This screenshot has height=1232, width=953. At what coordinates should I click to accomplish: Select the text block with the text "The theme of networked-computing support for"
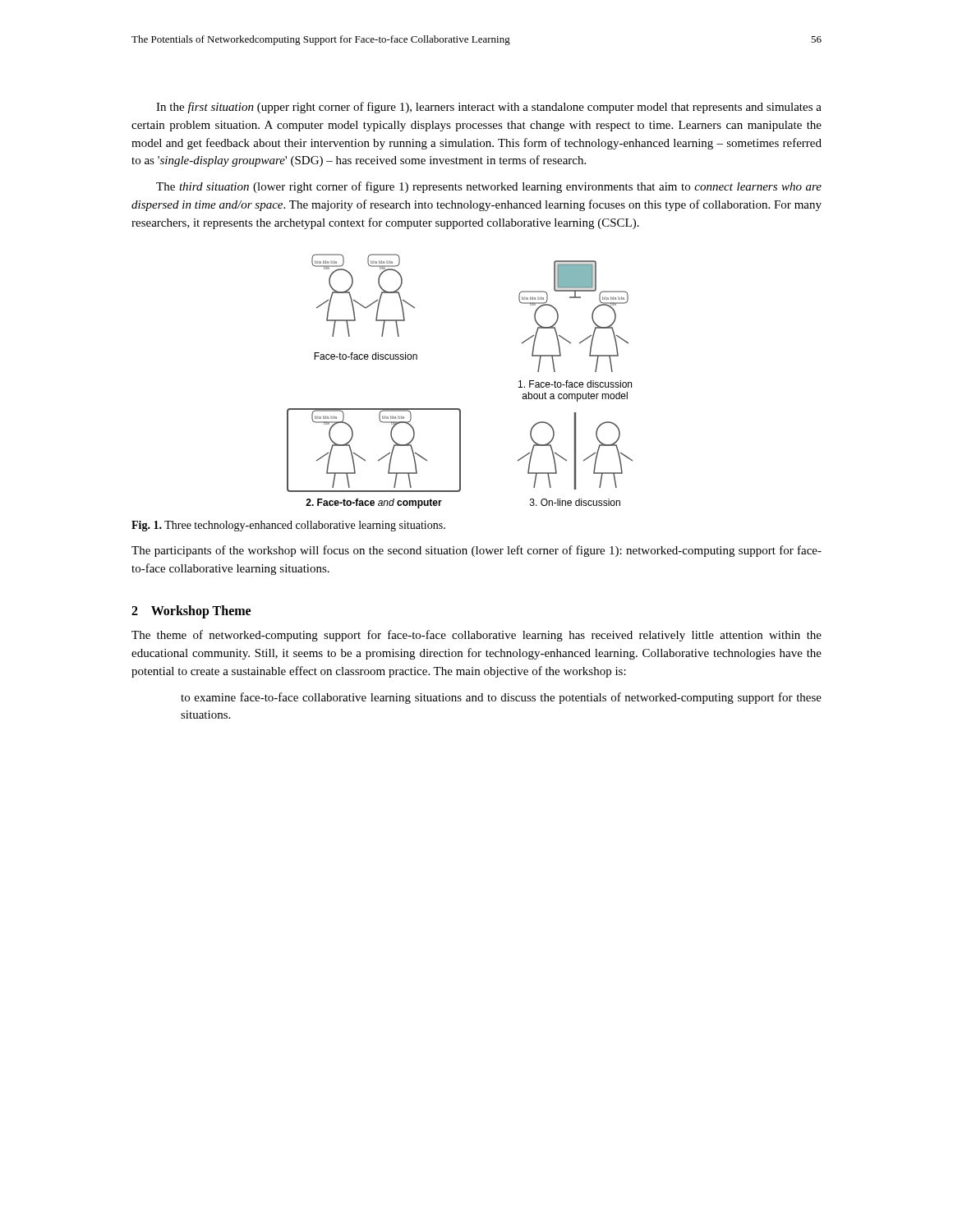point(476,654)
